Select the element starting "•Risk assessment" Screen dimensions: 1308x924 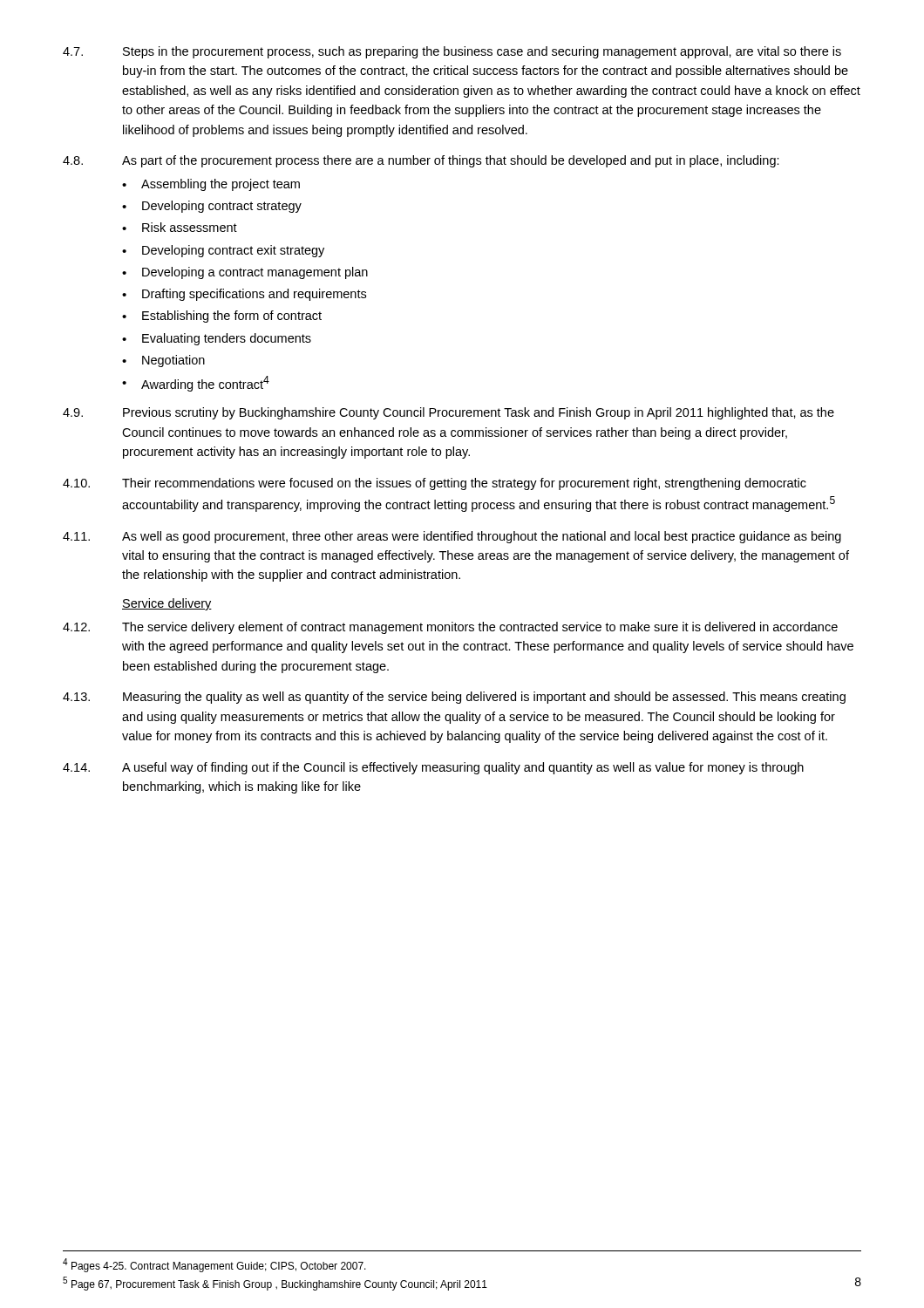click(x=179, y=228)
